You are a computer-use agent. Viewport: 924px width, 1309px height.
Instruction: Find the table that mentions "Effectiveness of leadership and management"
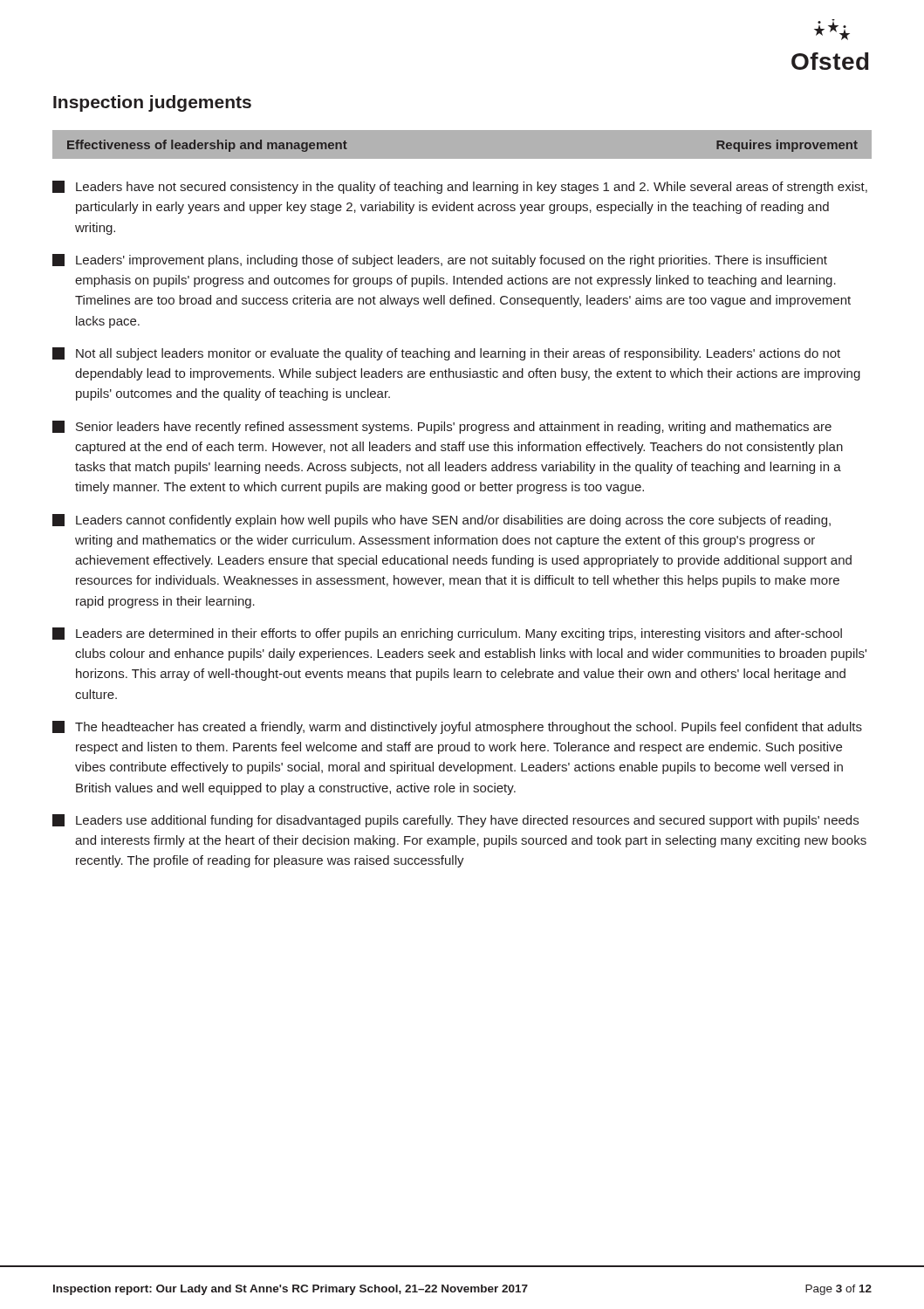[462, 144]
